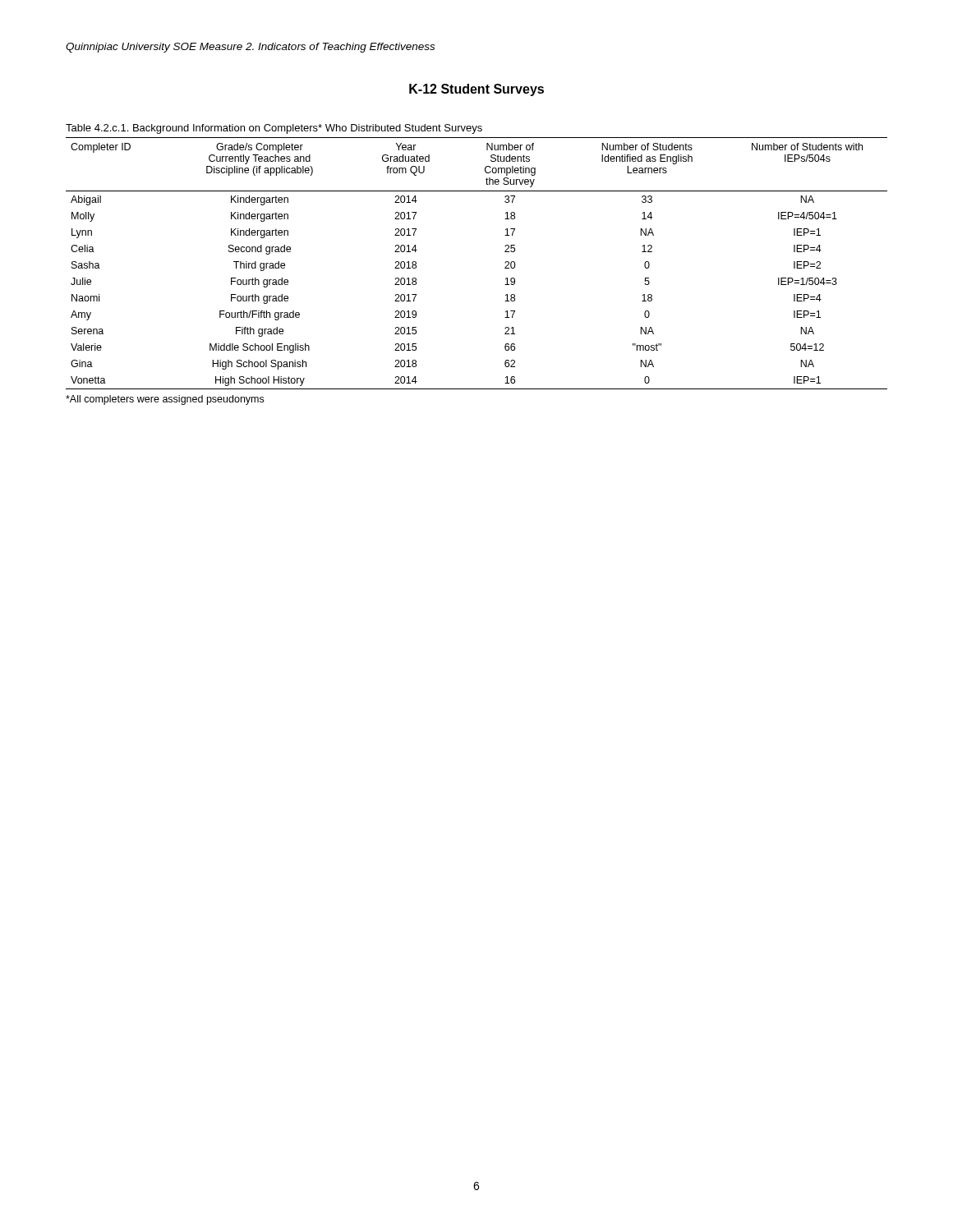Click the title
953x1232 pixels.
(476, 89)
